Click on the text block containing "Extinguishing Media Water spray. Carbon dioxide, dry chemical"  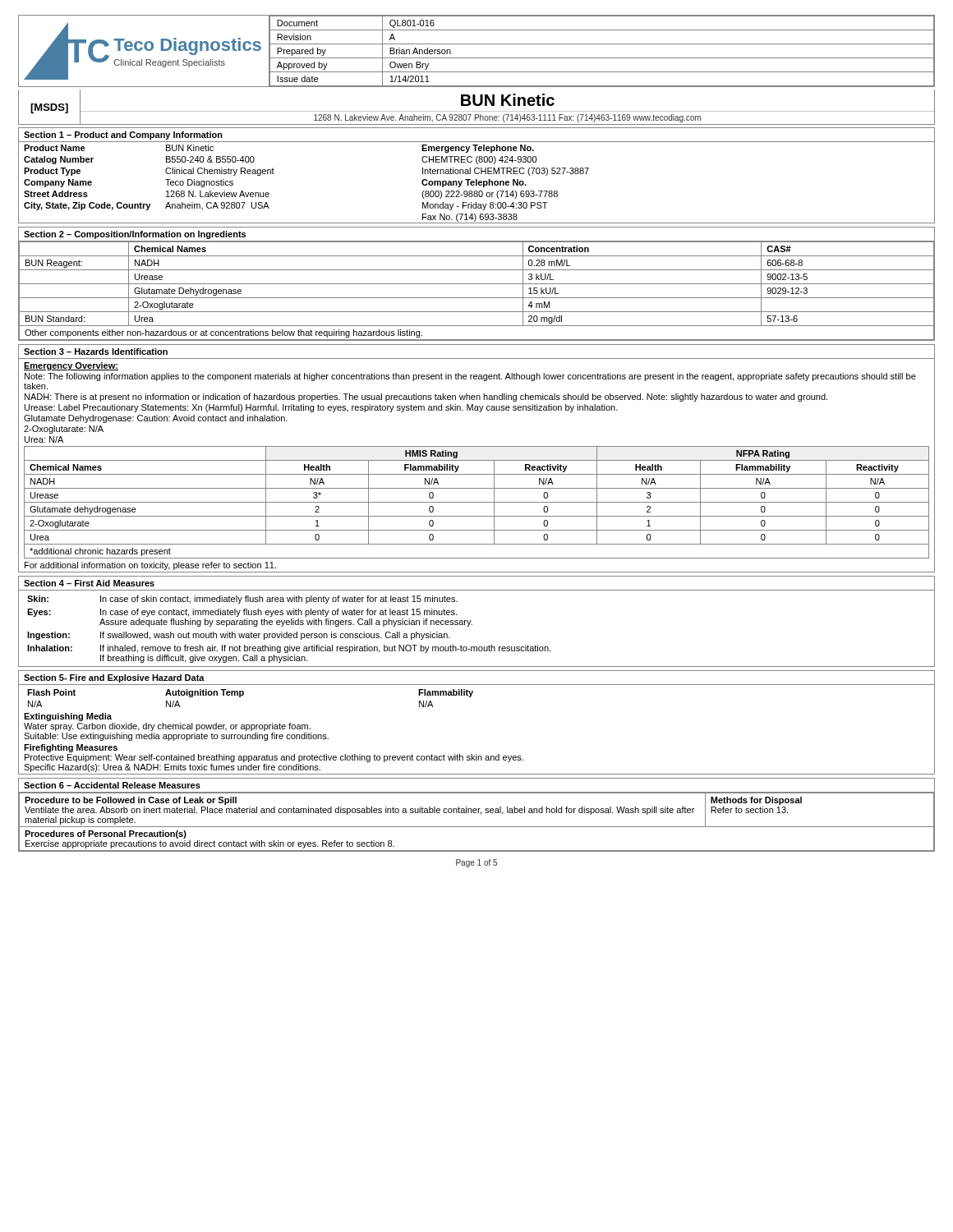pyautogui.click(x=177, y=726)
